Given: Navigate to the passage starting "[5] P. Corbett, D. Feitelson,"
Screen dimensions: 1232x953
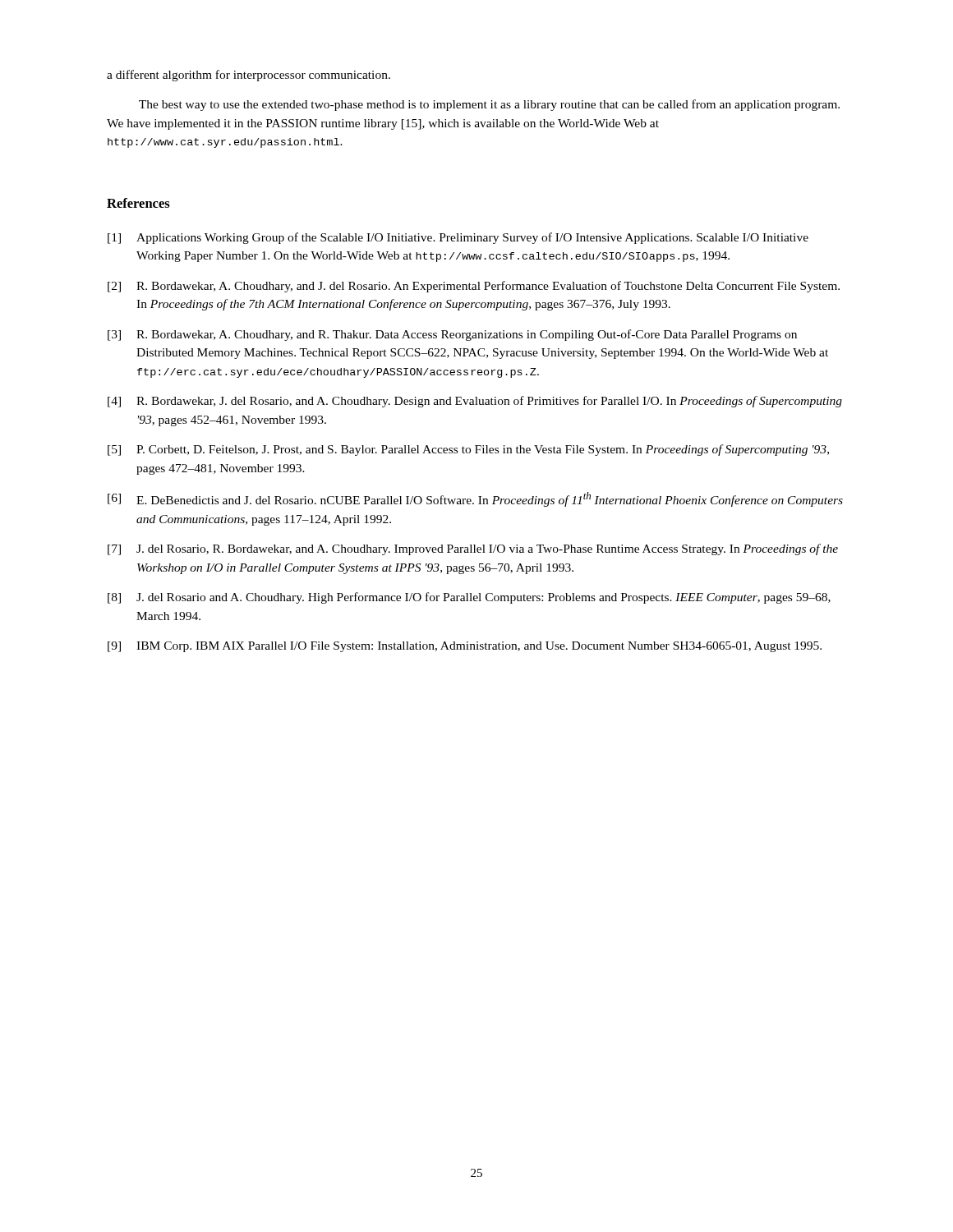Looking at the screenshot, I should click(476, 459).
